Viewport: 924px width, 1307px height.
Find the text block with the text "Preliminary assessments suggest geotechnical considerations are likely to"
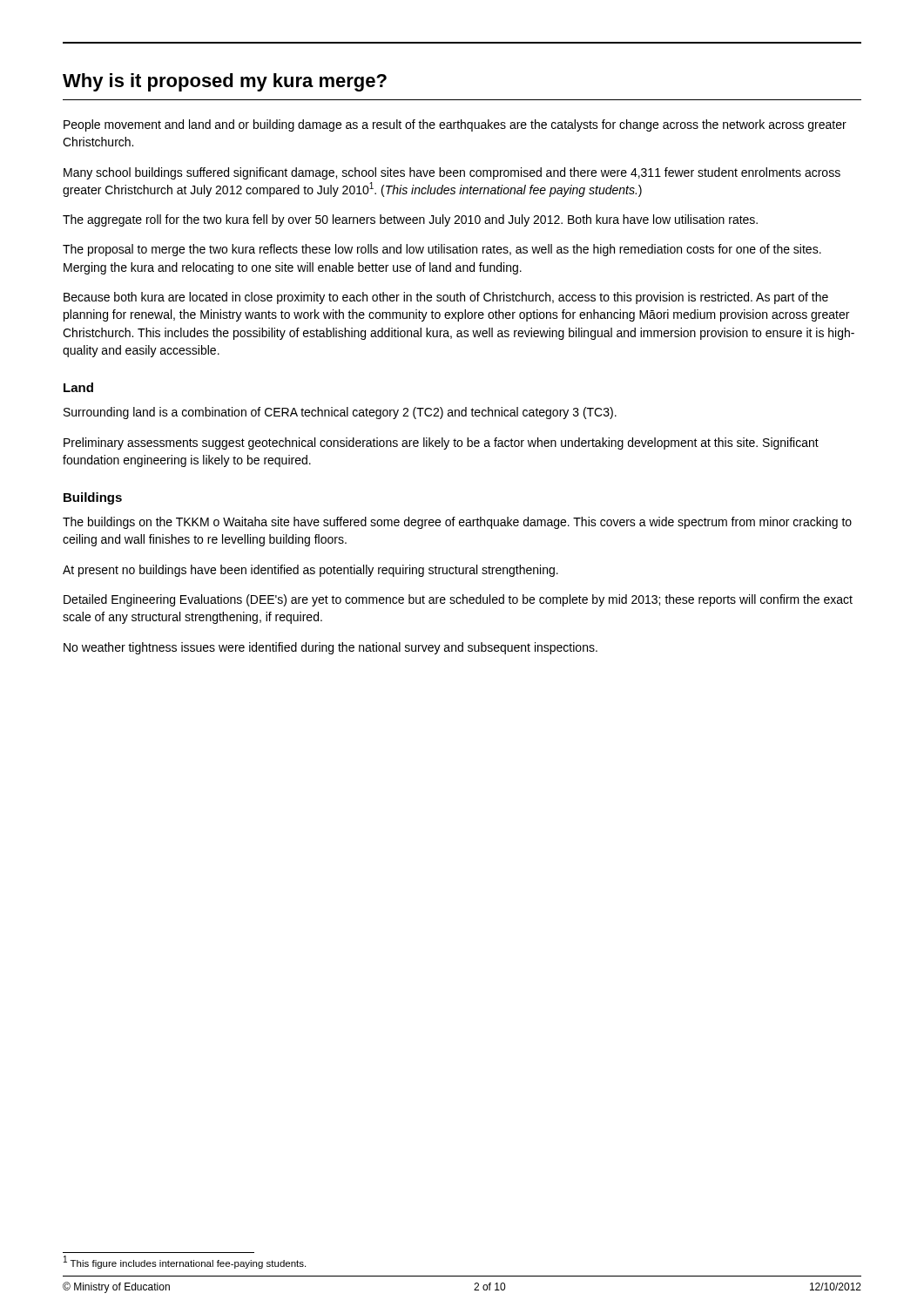pos(441,451)
